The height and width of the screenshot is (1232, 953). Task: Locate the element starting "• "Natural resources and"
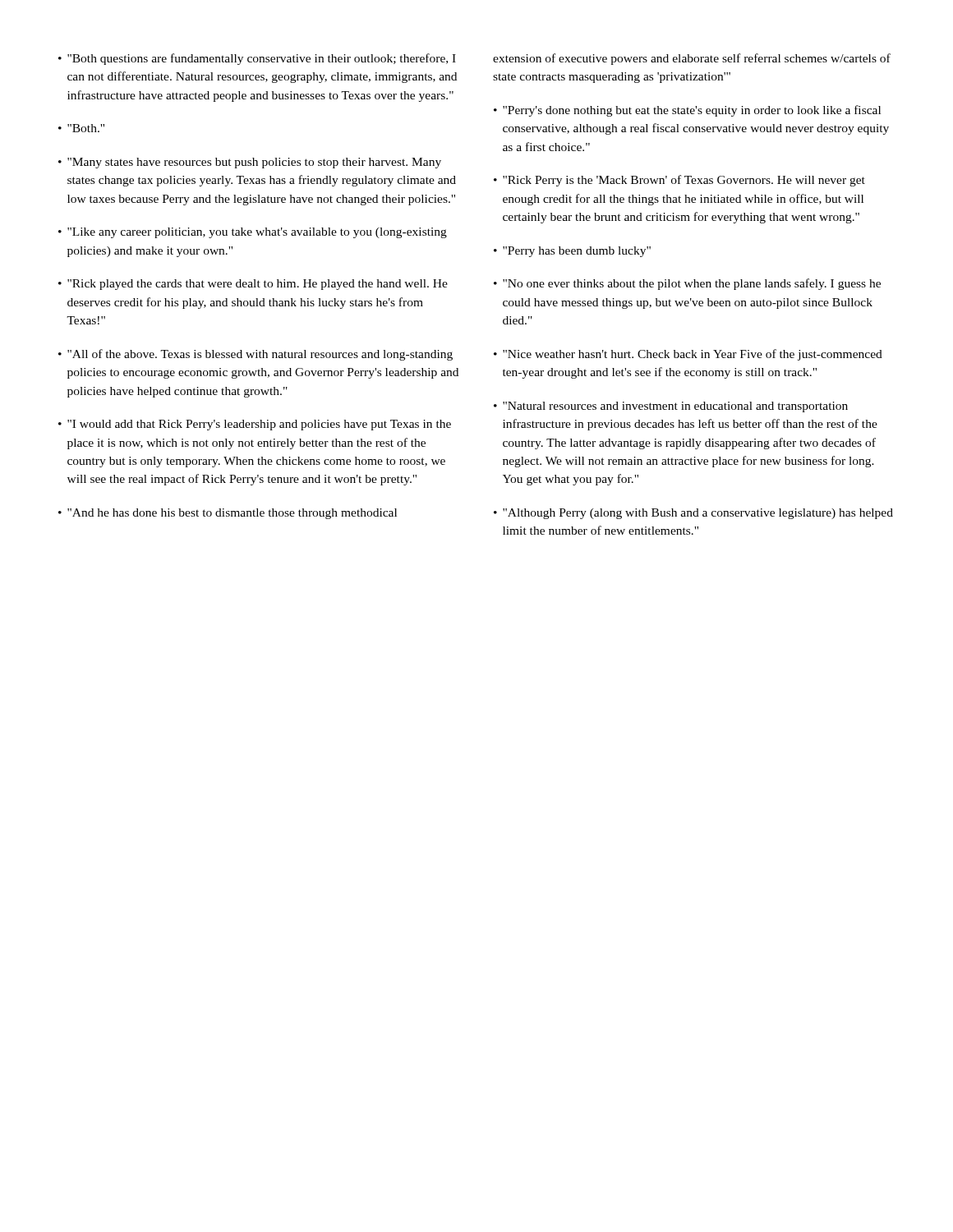(694, 442)
